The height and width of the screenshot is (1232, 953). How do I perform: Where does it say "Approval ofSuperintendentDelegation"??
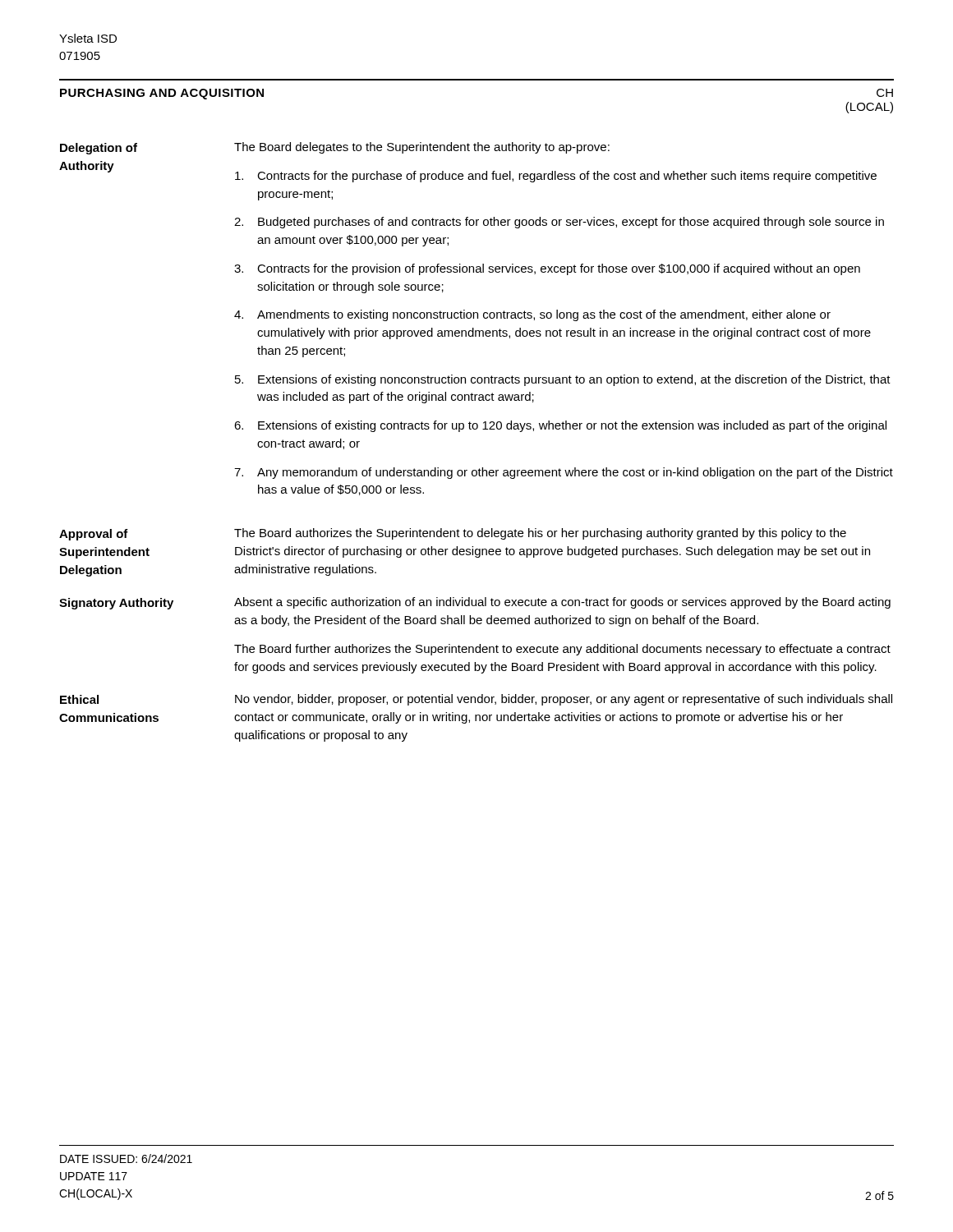(104, 551)
